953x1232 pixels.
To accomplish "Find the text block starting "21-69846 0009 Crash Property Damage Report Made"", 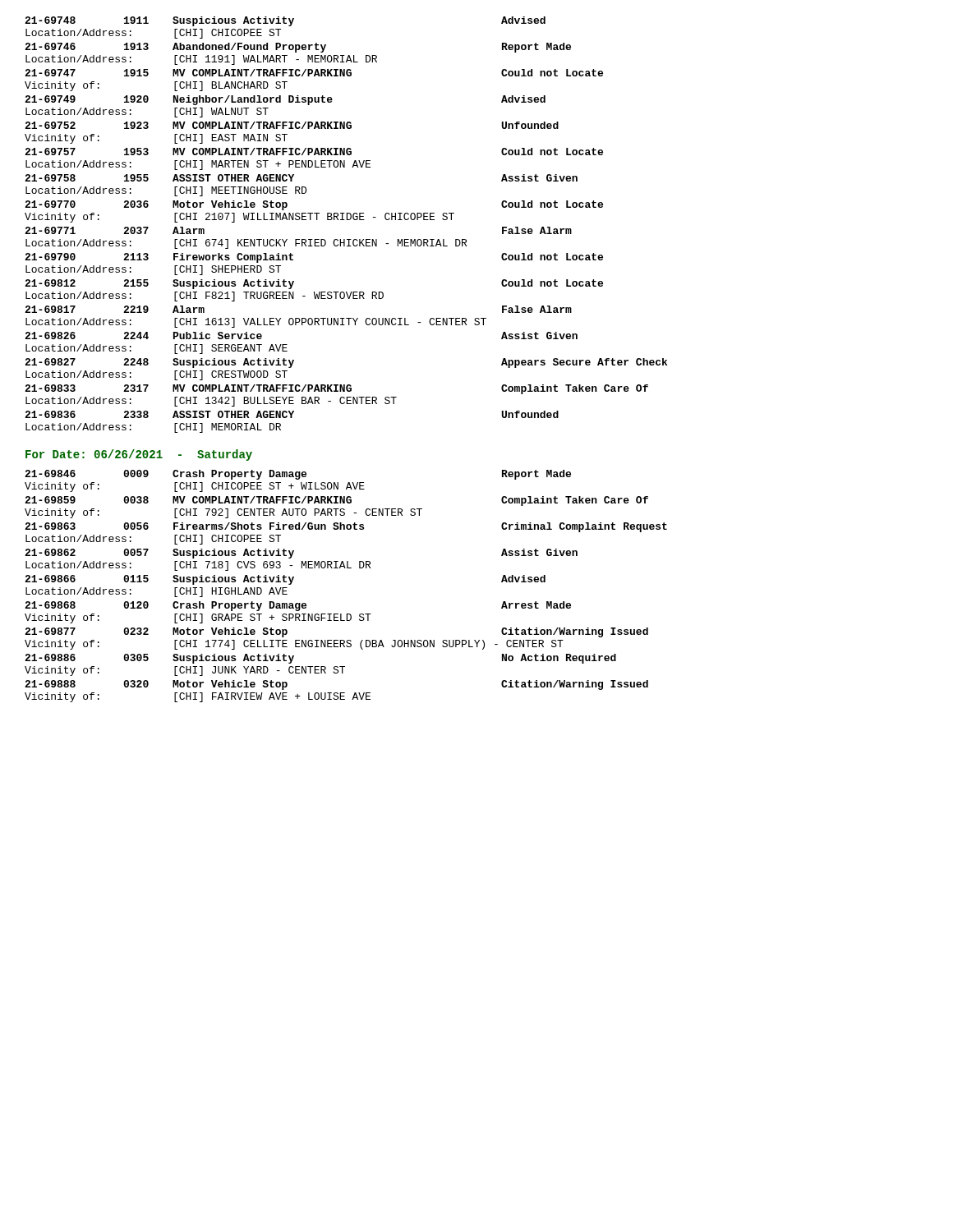I will click(x=298, y=475).
